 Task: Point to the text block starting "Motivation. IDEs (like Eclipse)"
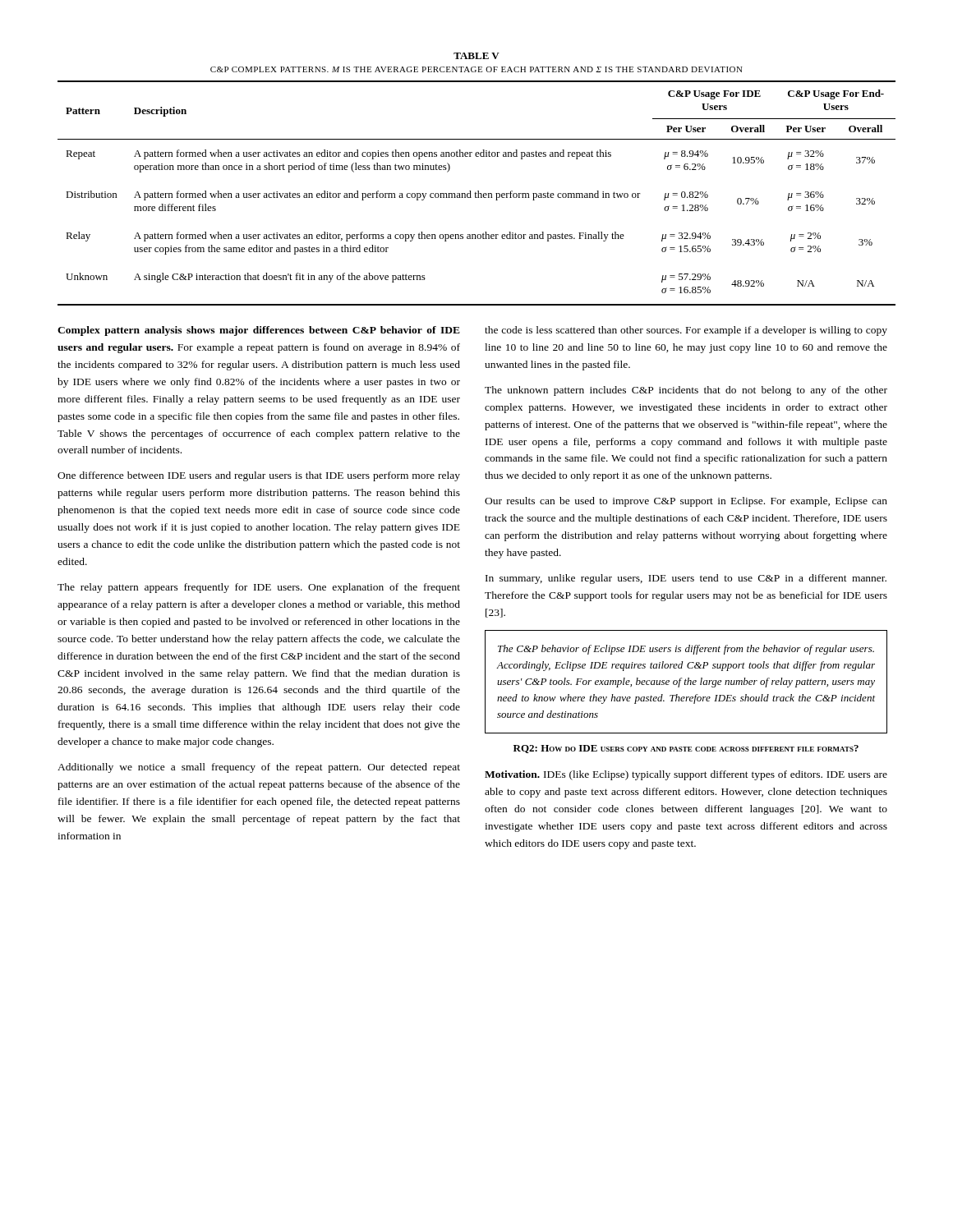pyautogui.click(x=686, y=809)
